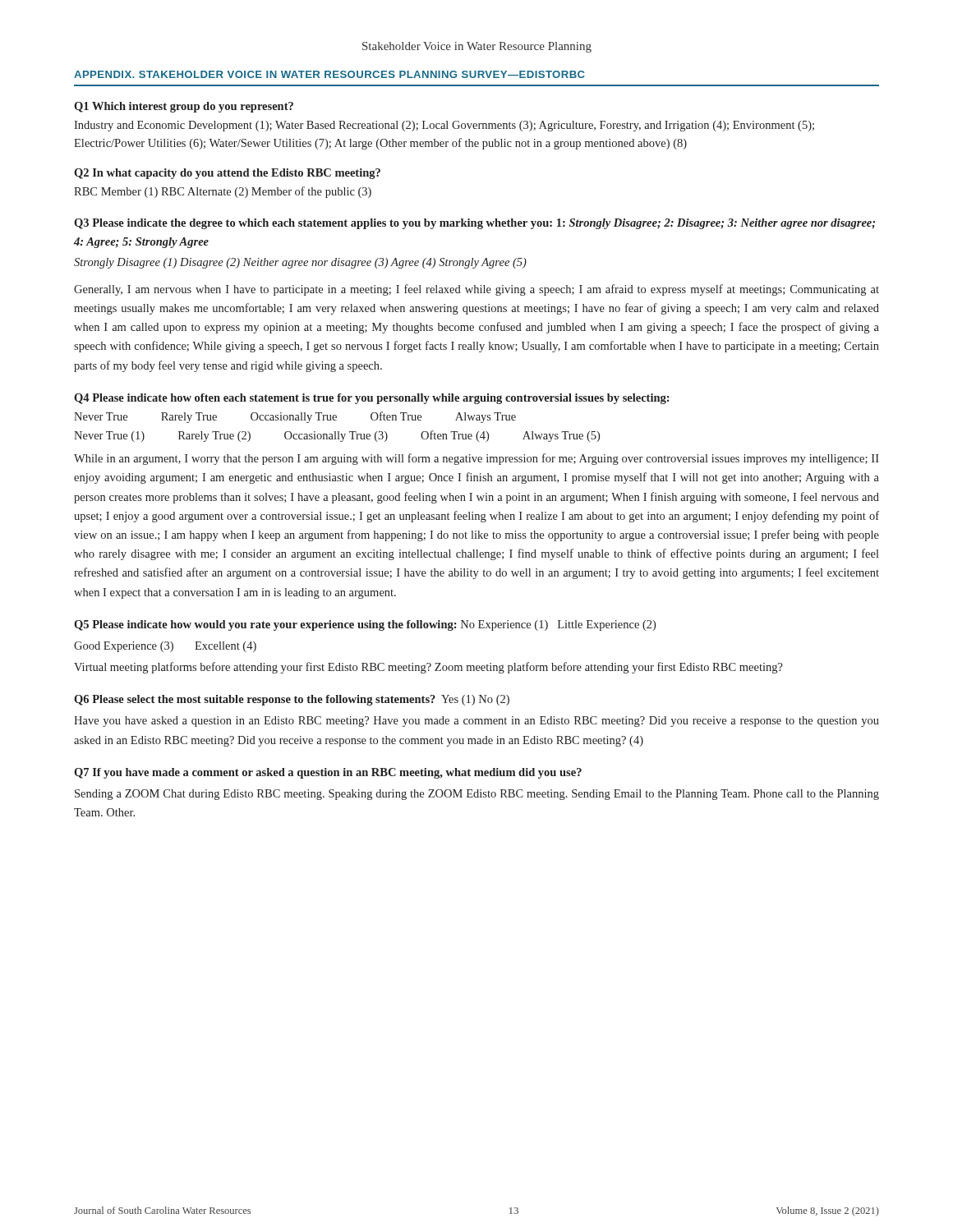Image resolution: width=953 pixels, height=1232 pixels.
Task: Locate the section header that reads "APPENDIX. STAKEHOLDER VOICE IN WATER"
Action: pos(330,74)
